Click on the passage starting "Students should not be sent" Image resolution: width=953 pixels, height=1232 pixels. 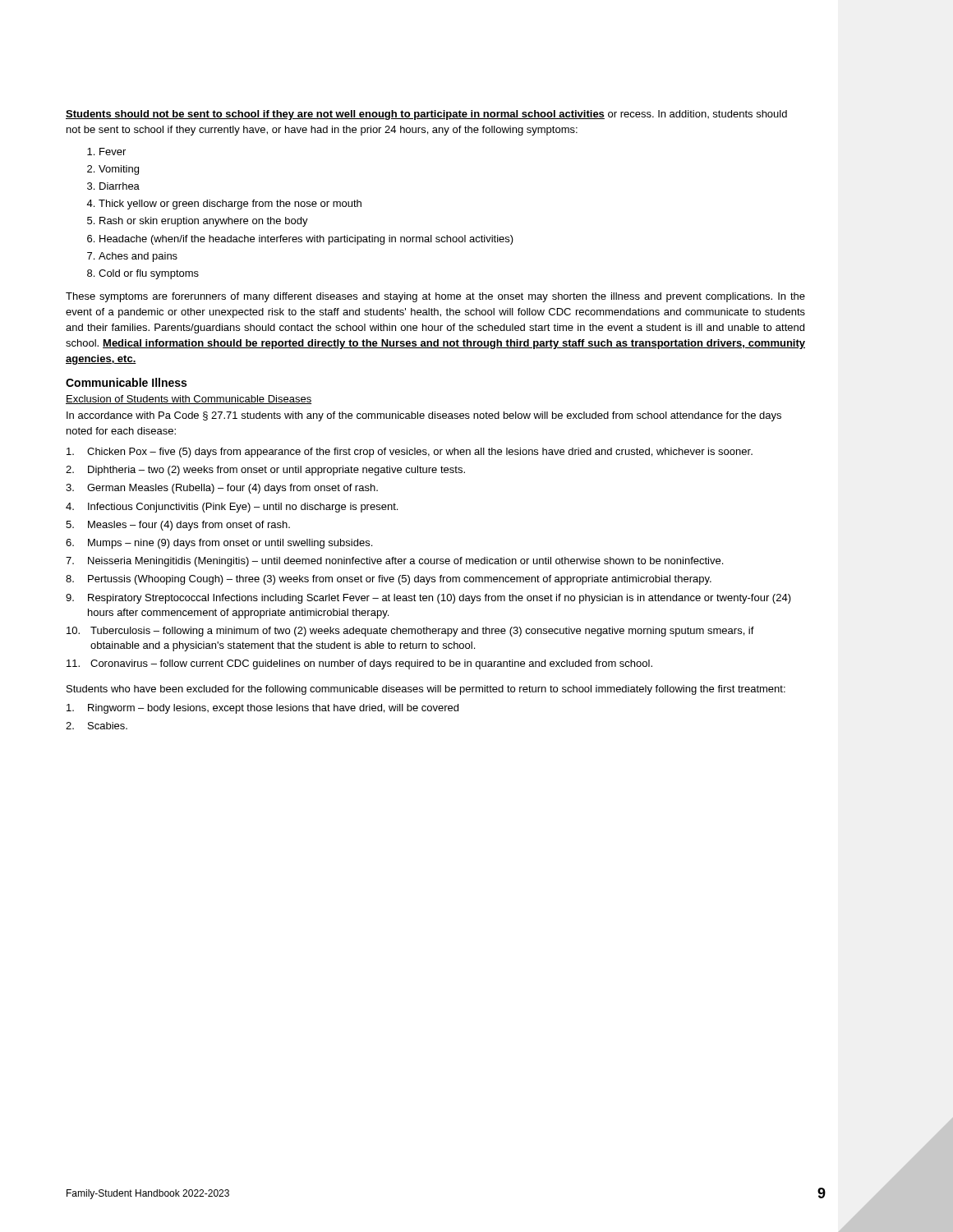(x=427, y=121)
